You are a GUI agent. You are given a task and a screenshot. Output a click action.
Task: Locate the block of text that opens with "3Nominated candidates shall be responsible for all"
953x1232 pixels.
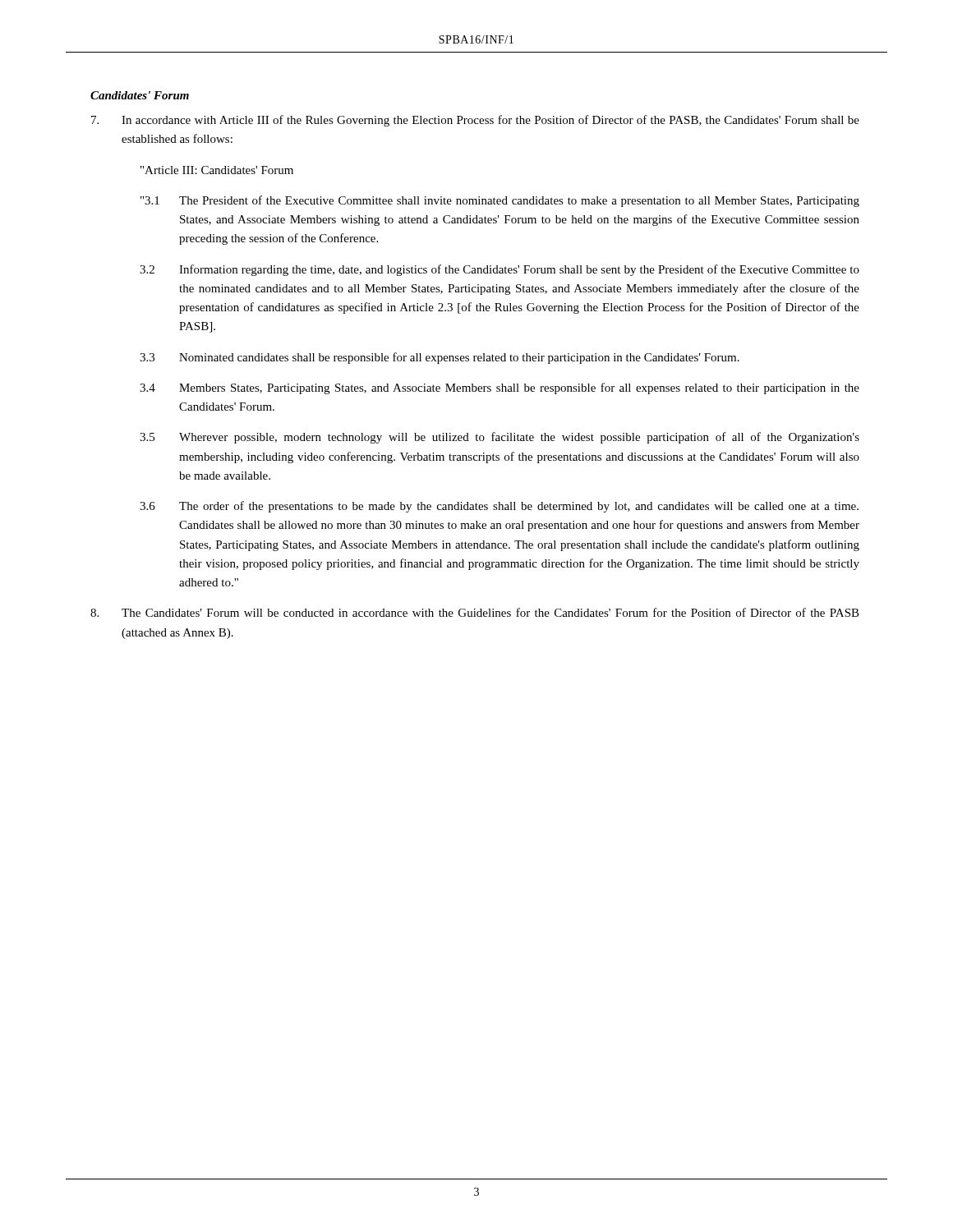500,357
